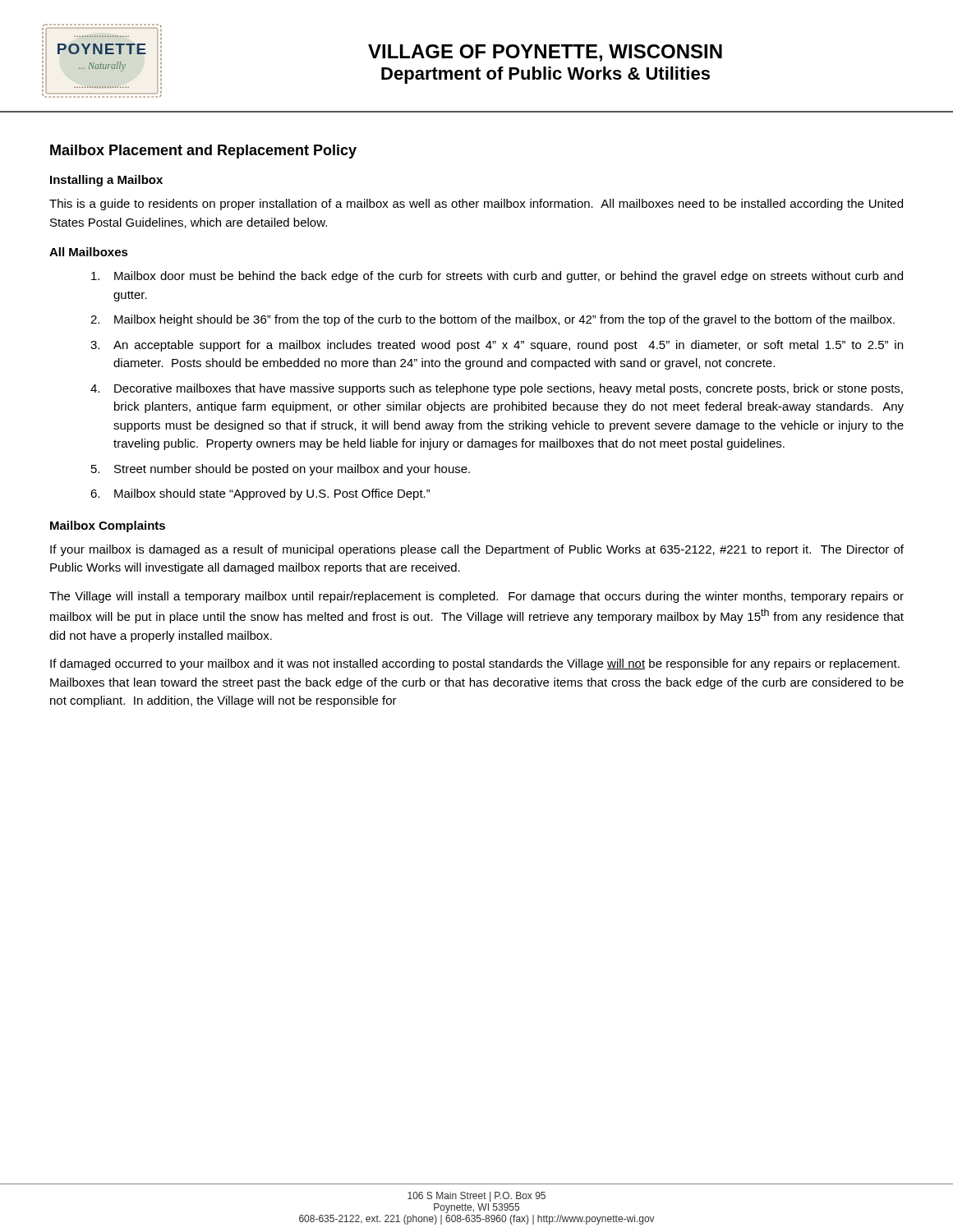Find the block starting "If your mailbox is damaged as a"

(476, 558)
